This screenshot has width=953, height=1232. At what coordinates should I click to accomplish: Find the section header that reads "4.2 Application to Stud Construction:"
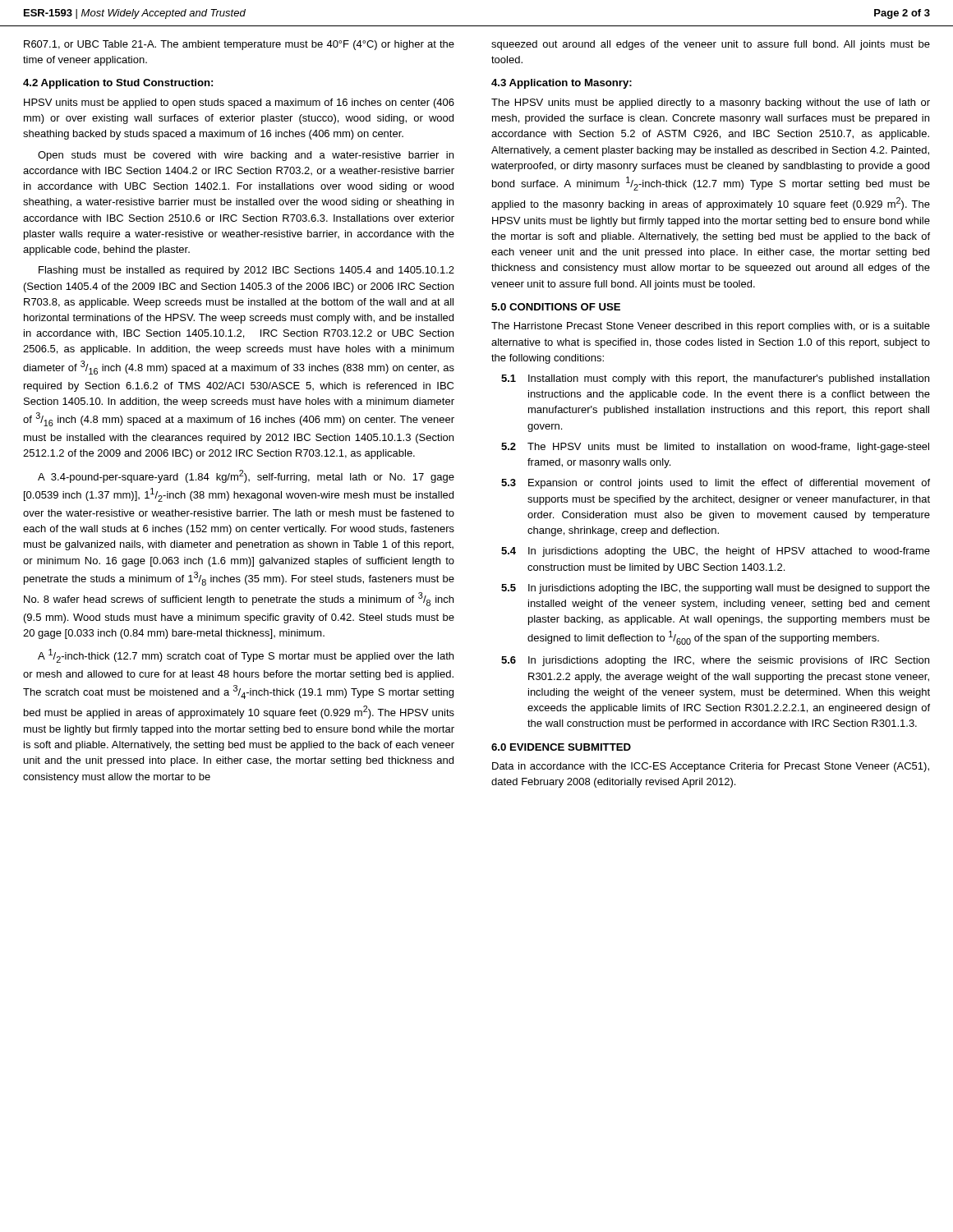119,83
